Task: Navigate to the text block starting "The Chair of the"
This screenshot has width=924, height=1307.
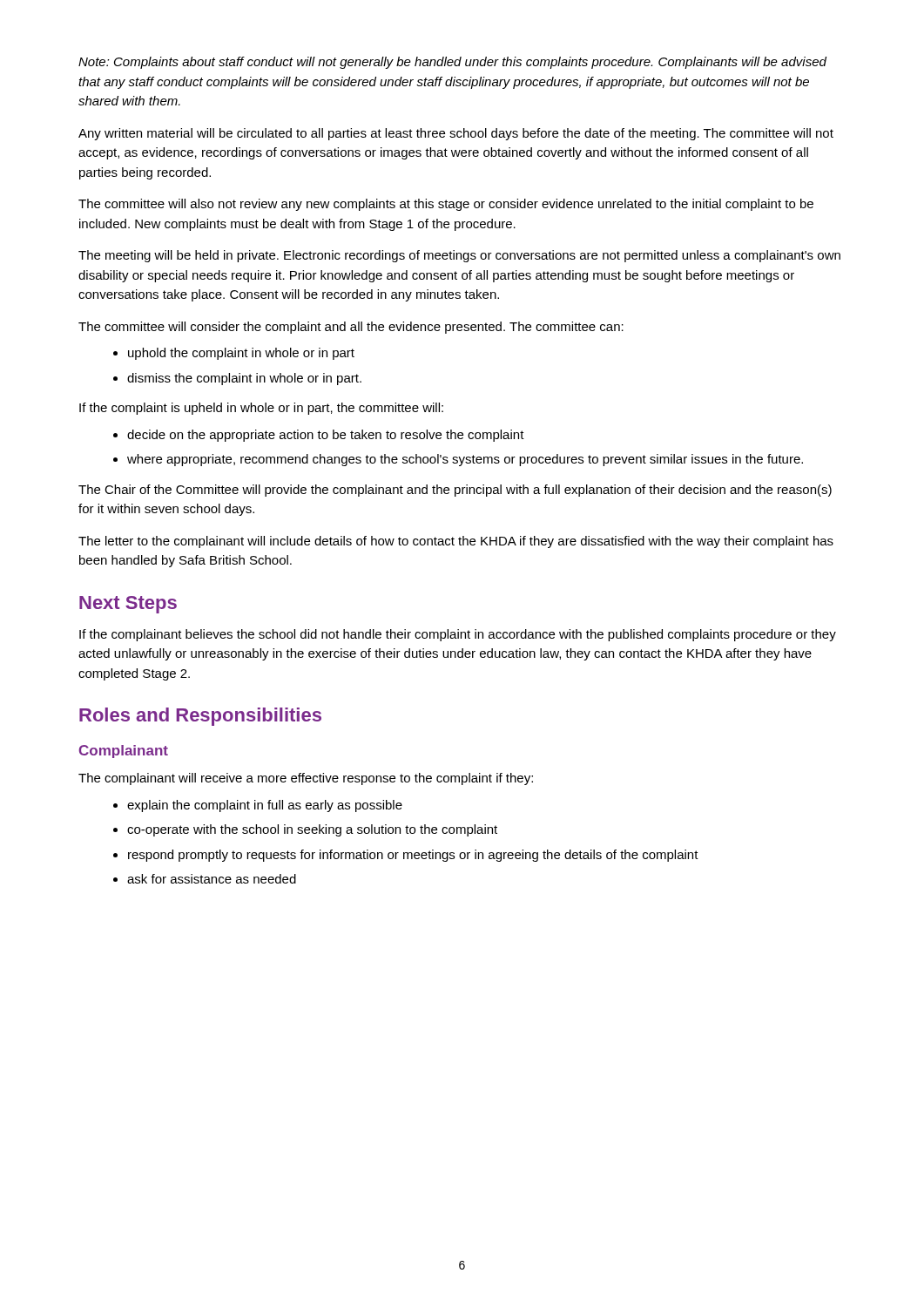Action: point(455,499)
